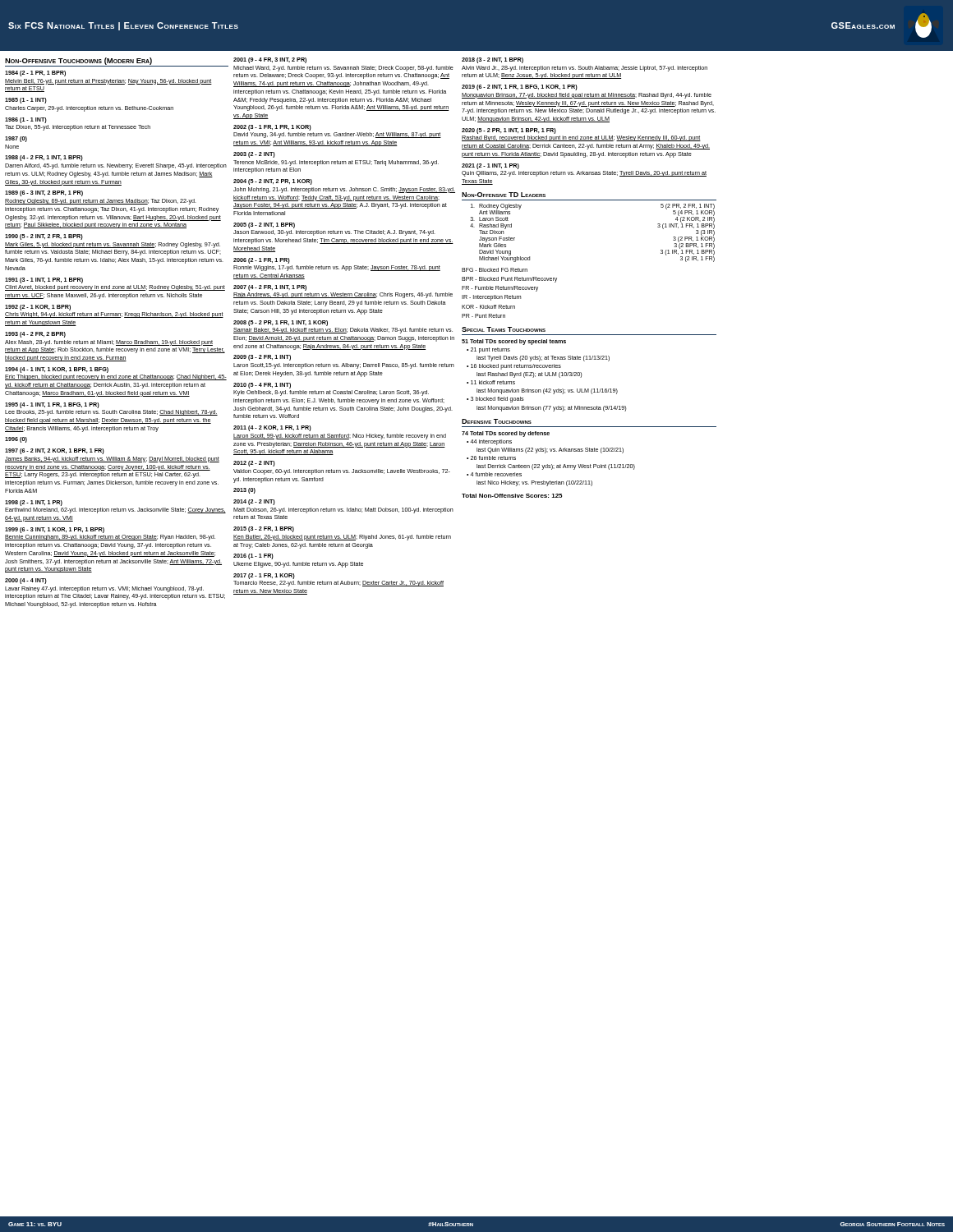Click on the block starting "51 Total TDs scored by special teams"
This screenshot has height=1232, width=953.
[544, 374]
